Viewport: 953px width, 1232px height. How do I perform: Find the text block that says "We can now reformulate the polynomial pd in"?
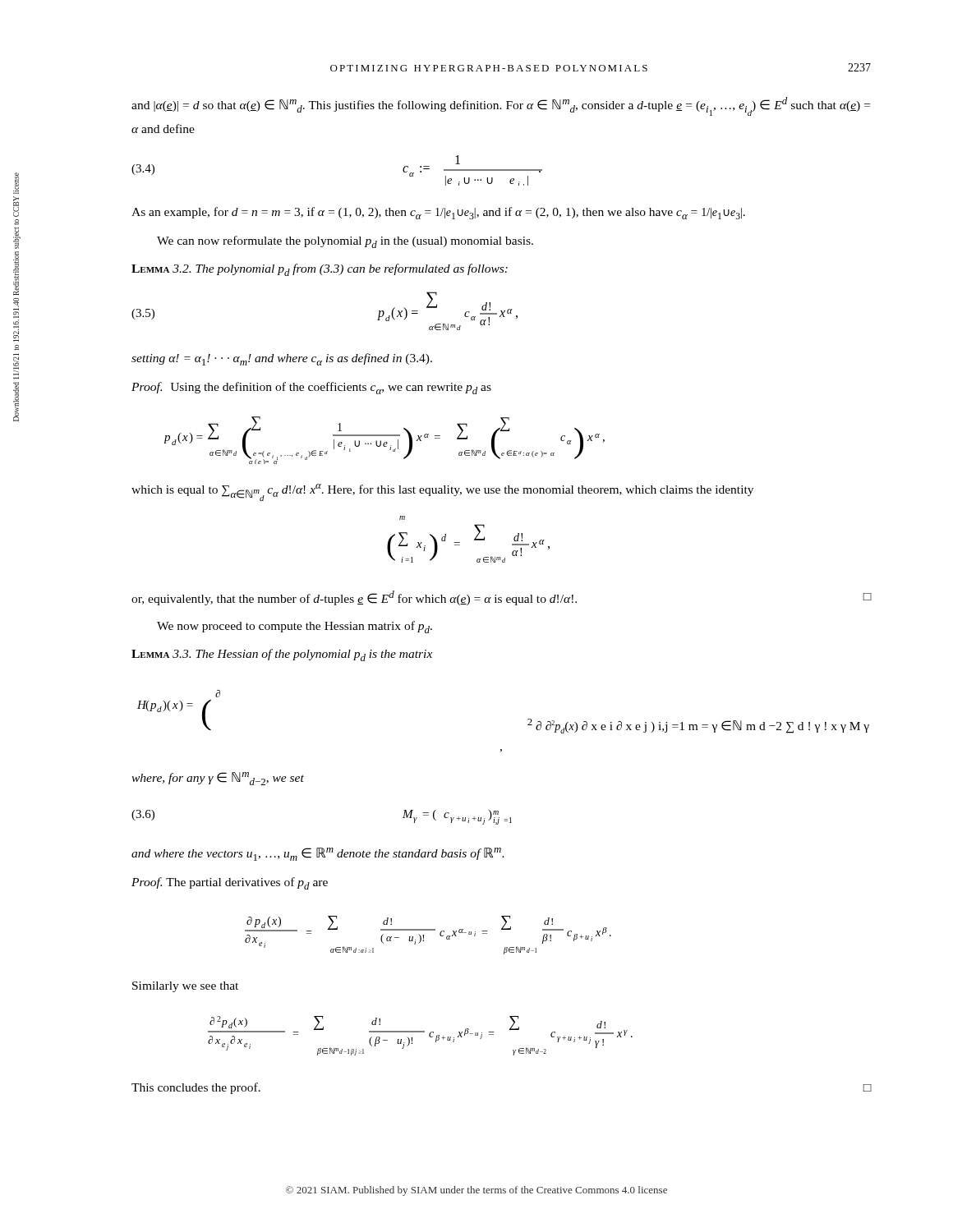[345, 242]
